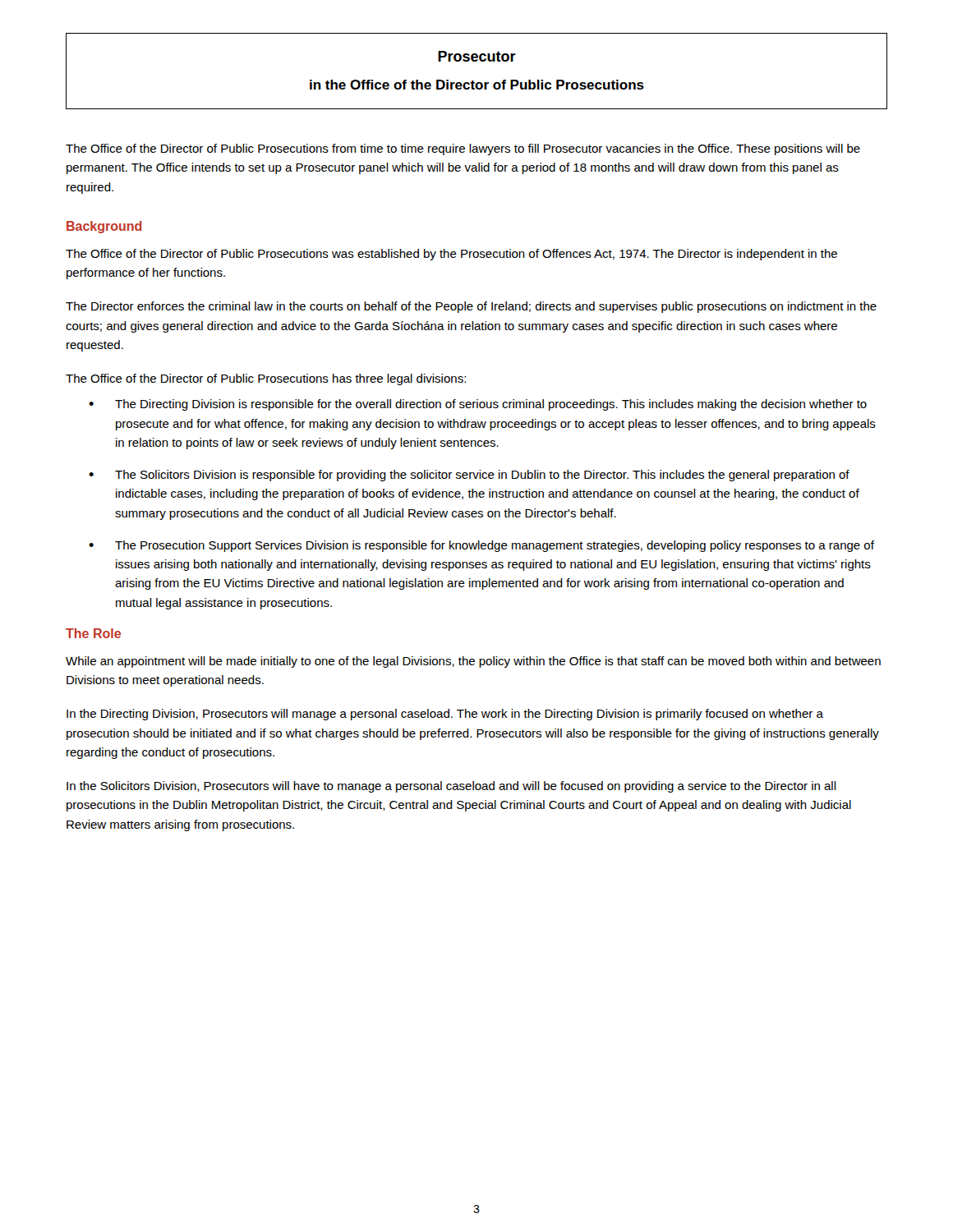
Task: Navigate to the region starting "Prosecutor in the Office"
Action: pos(476,71)
